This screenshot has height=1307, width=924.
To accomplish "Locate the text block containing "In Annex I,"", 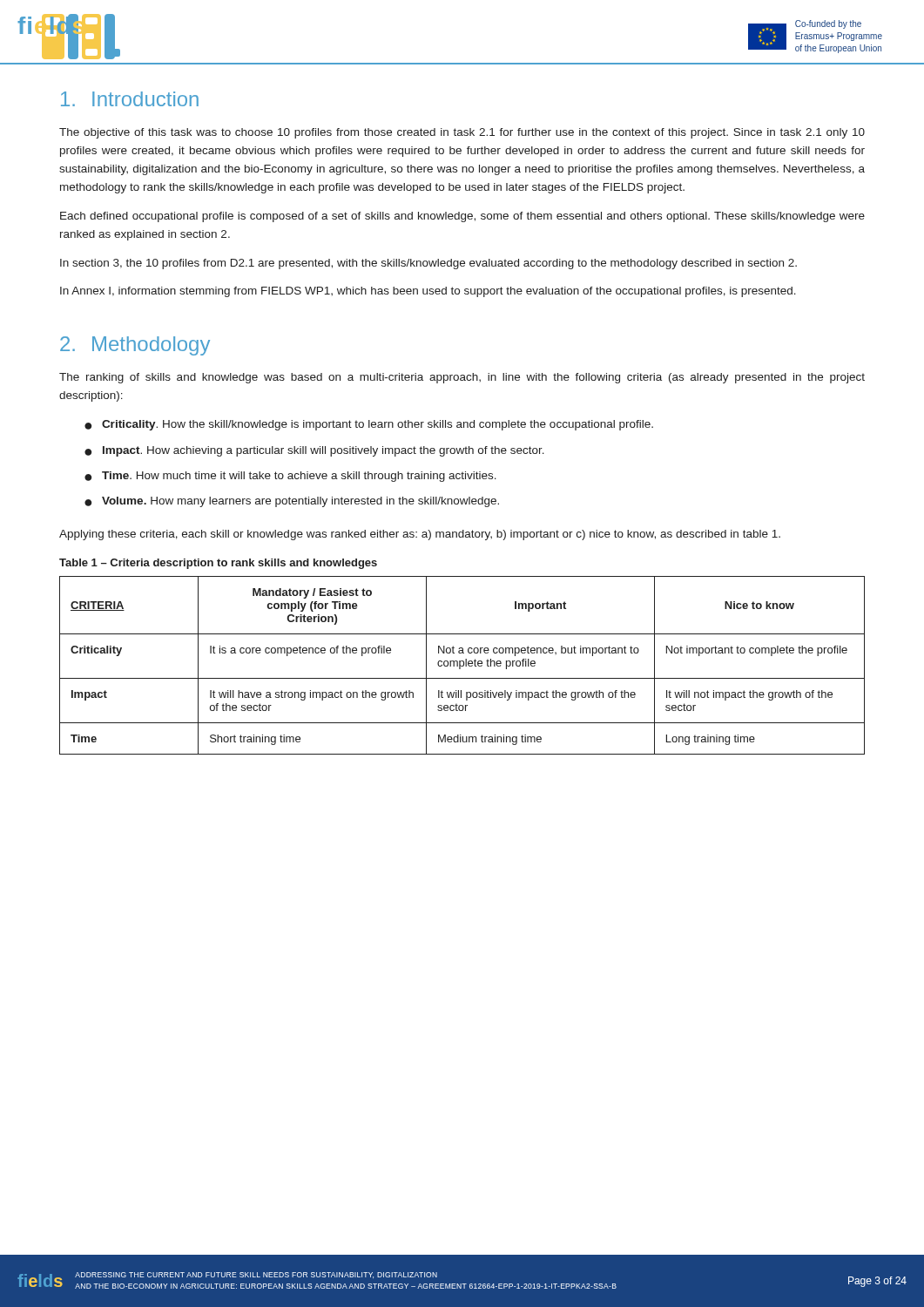I will click(x=428, y=291).
